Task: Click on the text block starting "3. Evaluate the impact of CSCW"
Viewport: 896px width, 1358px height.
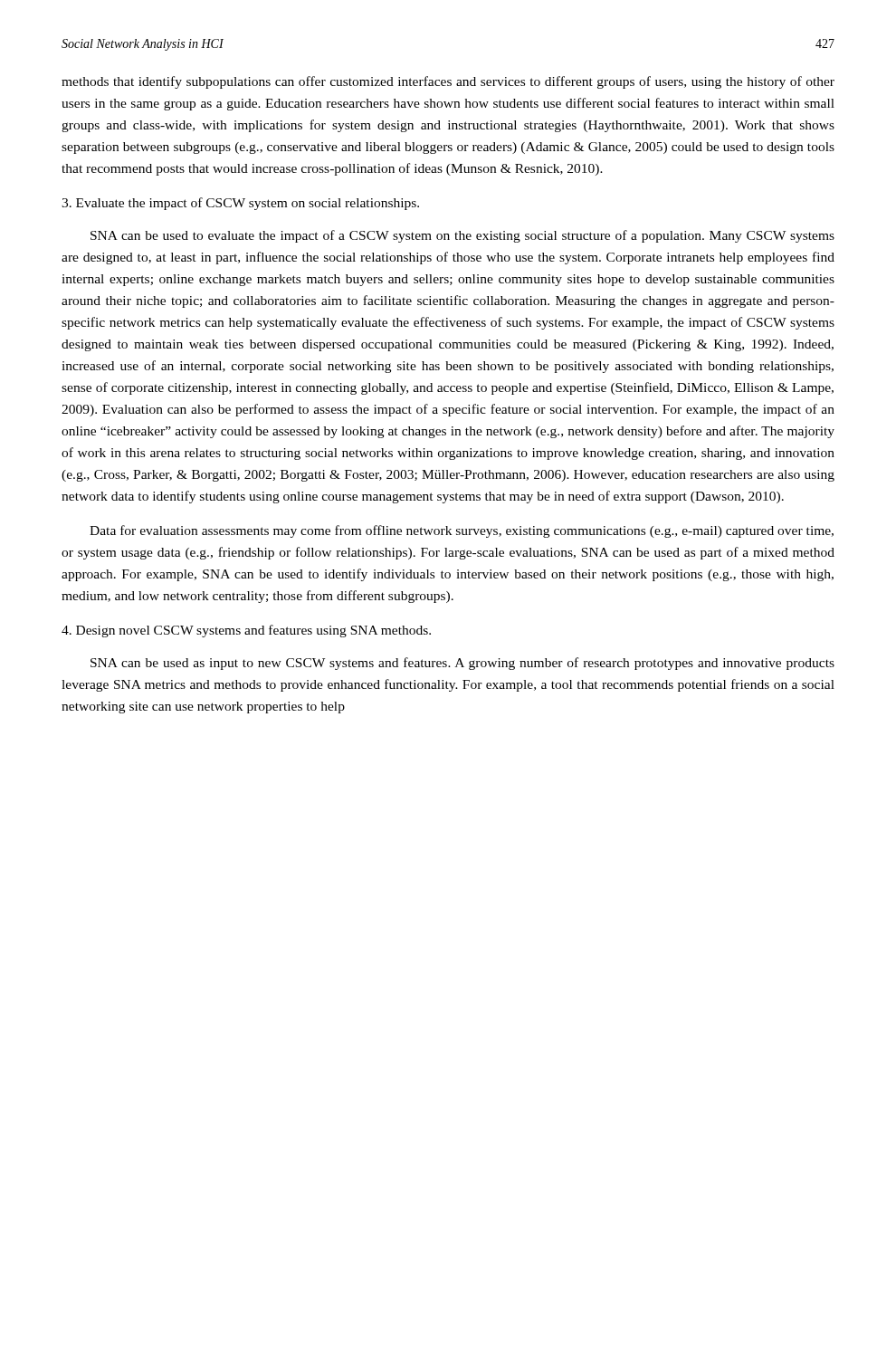Action: click(x=240, y=204)
